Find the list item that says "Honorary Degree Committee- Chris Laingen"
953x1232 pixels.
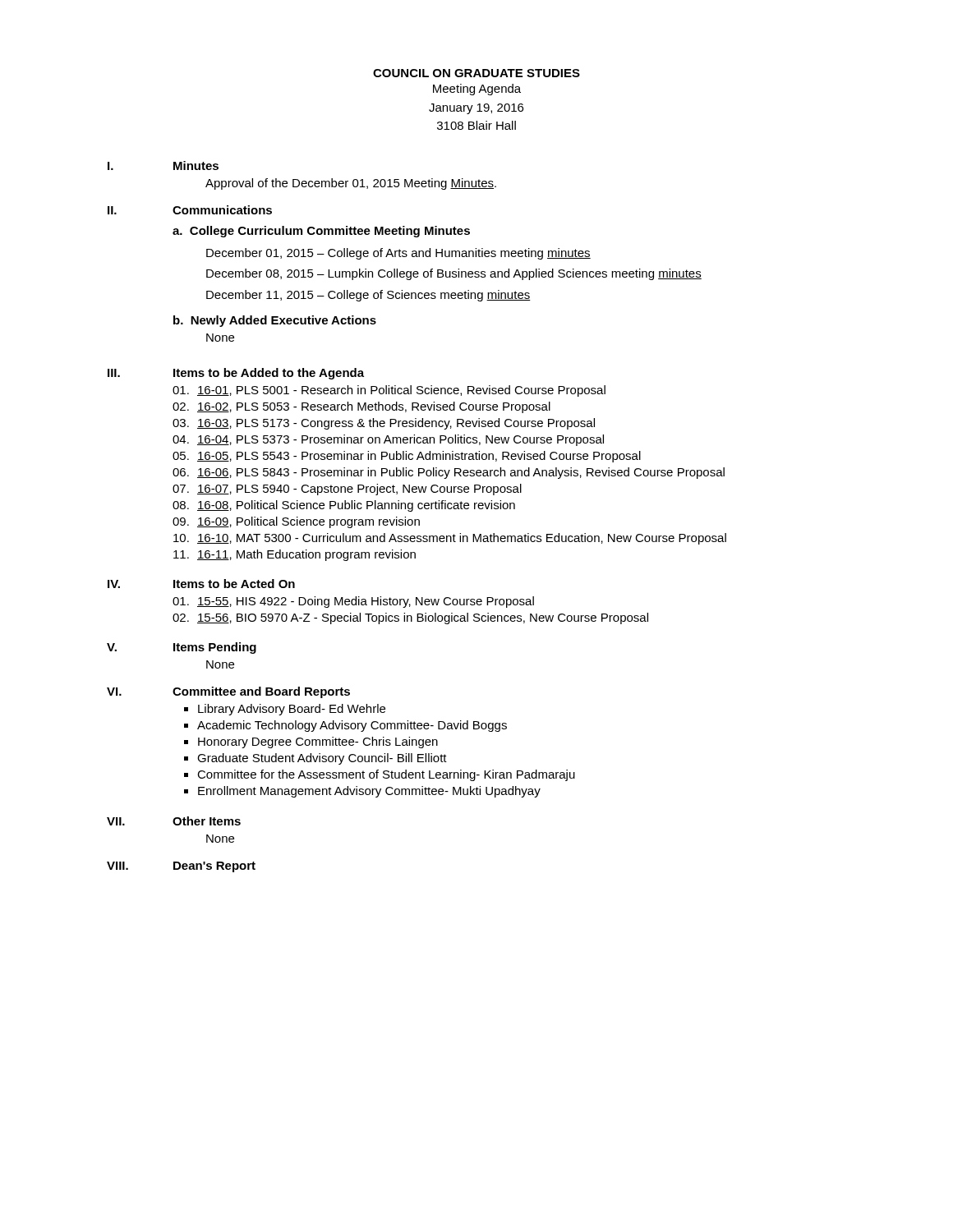click(318, 741)
